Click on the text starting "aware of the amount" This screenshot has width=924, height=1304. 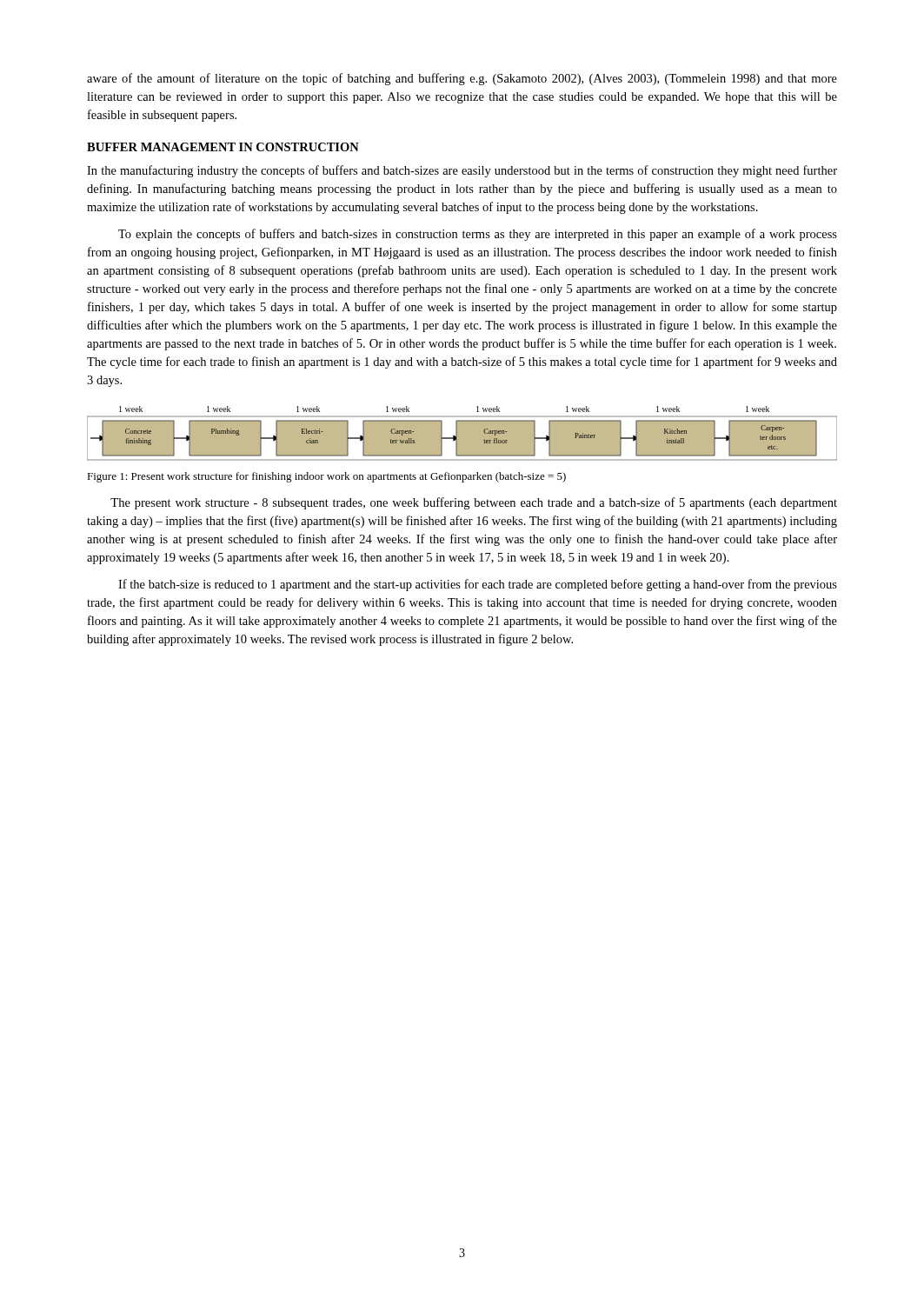click(x=462, y=97)
